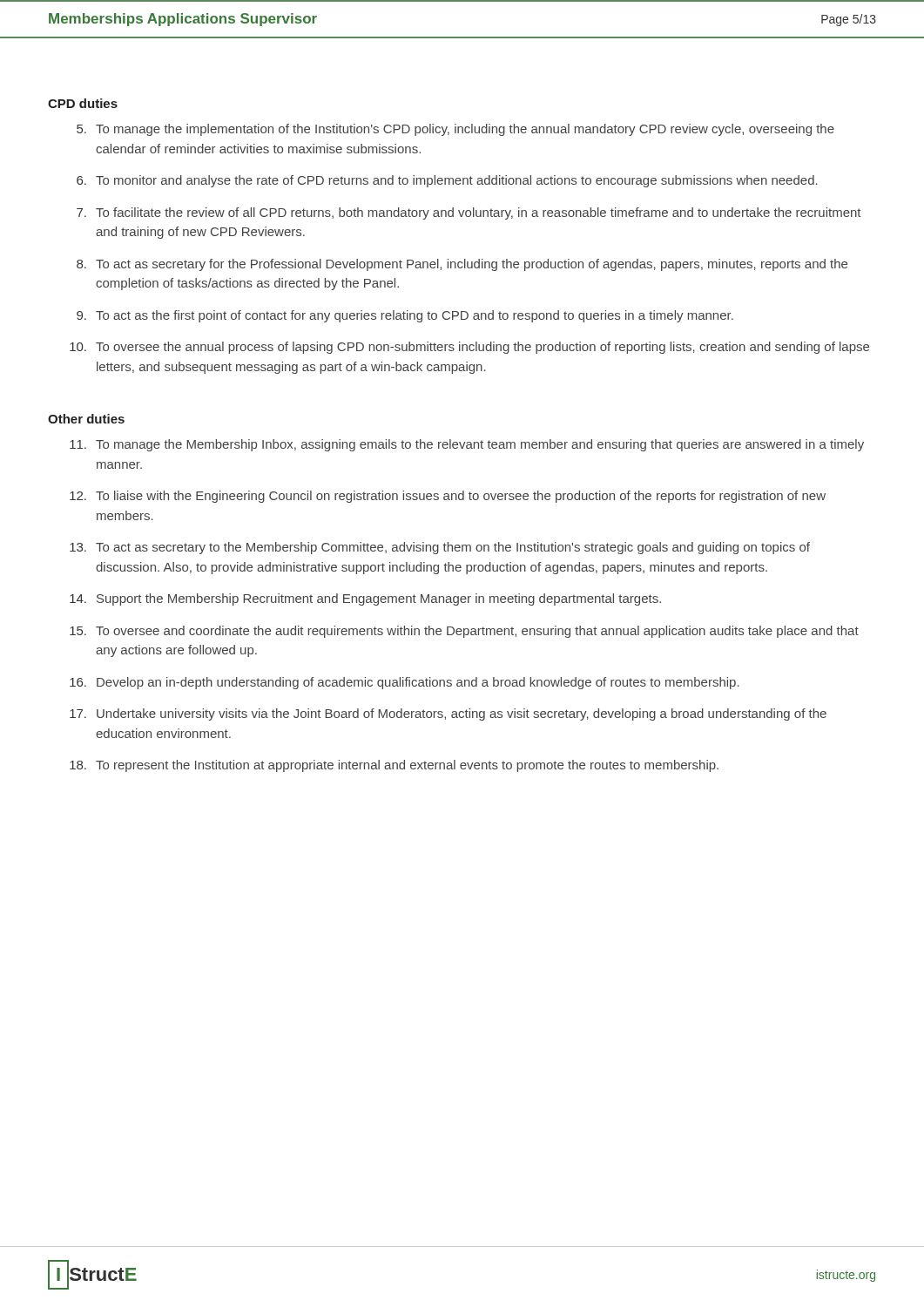
Task: Find the block on this page that starts "13. To act"
Action: [462, 557]
